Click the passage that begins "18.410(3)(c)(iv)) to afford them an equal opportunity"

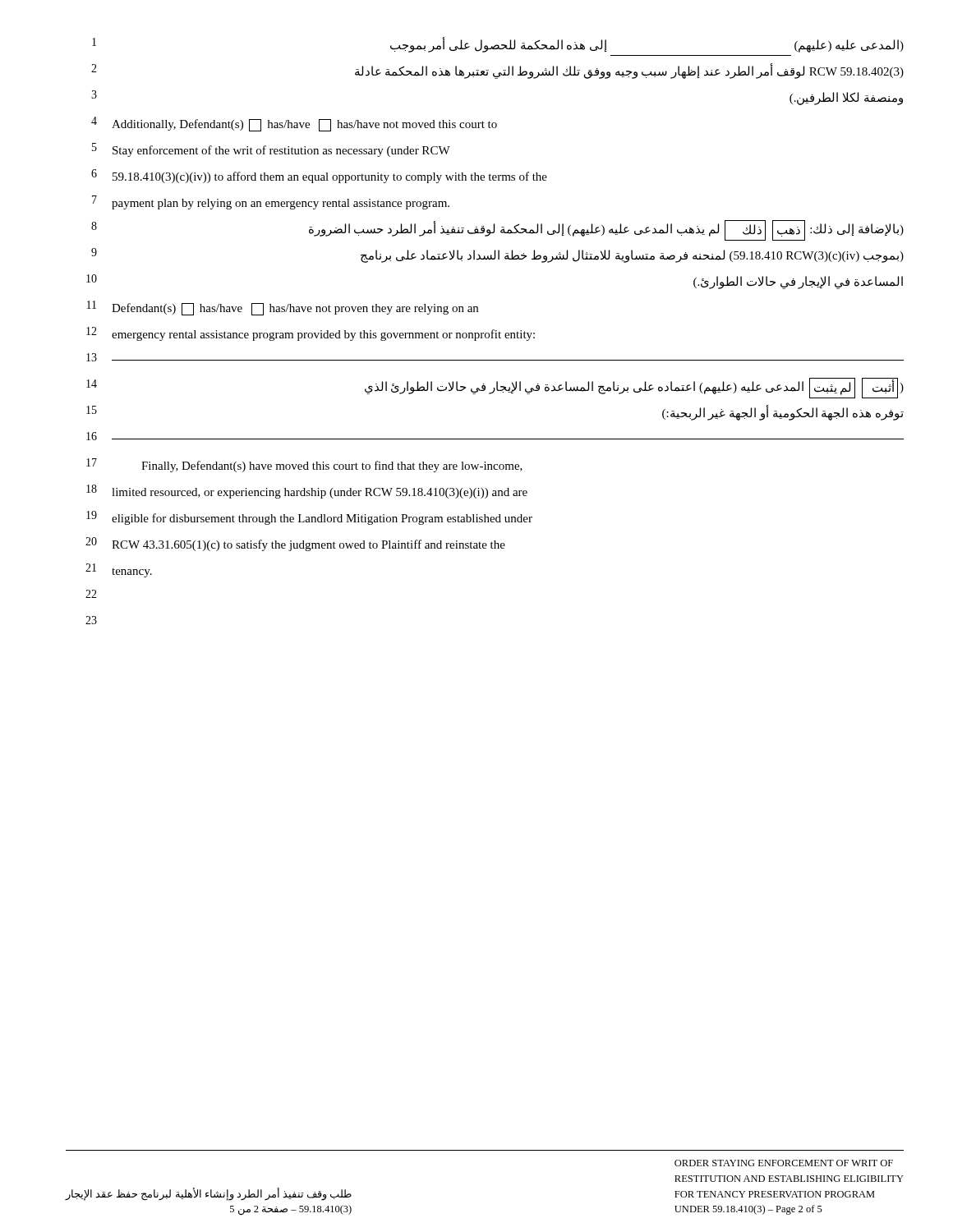(329, 177)
